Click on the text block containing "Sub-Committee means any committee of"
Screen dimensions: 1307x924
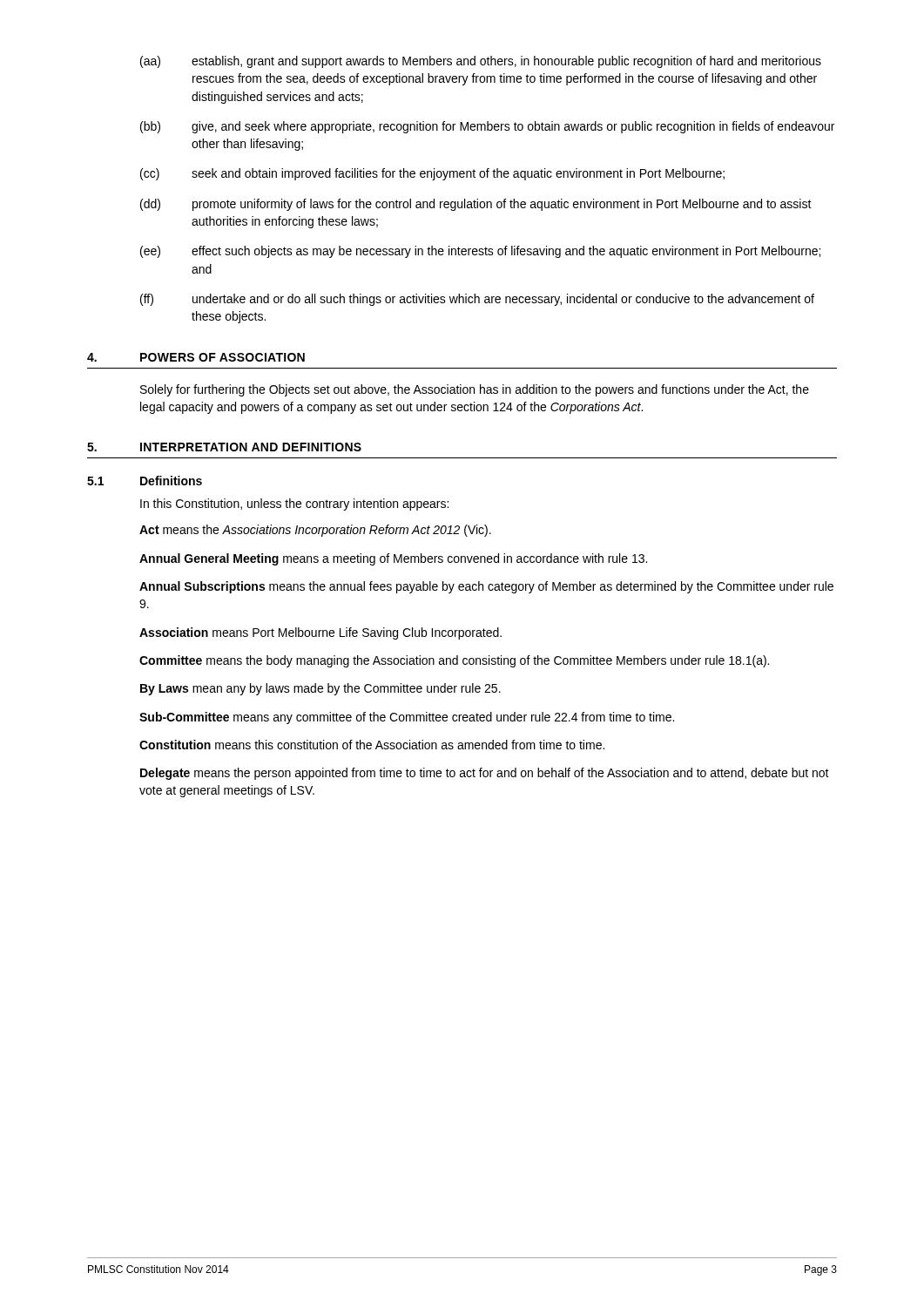pos(407,717)
